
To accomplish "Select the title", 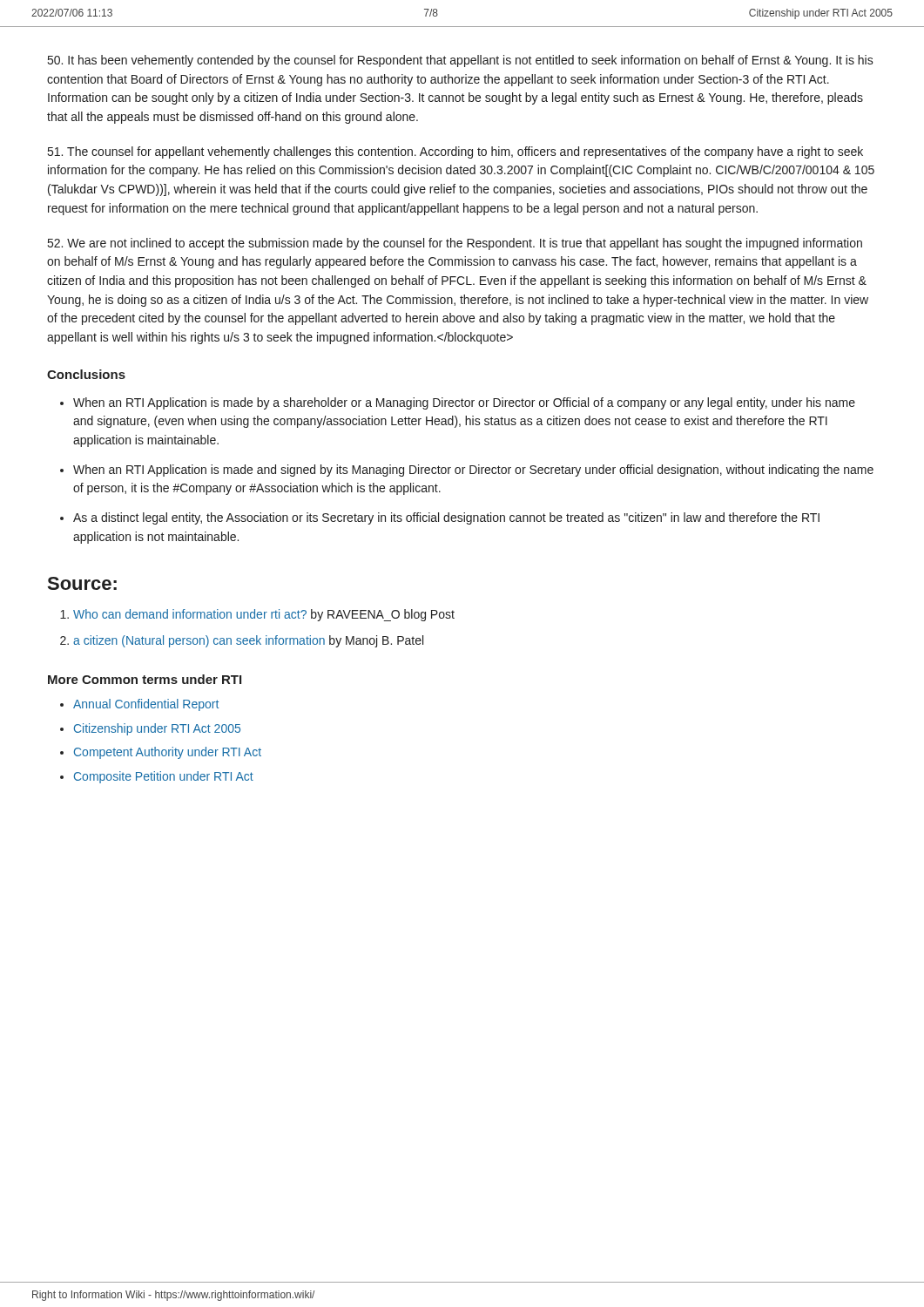I will [83, 584].
